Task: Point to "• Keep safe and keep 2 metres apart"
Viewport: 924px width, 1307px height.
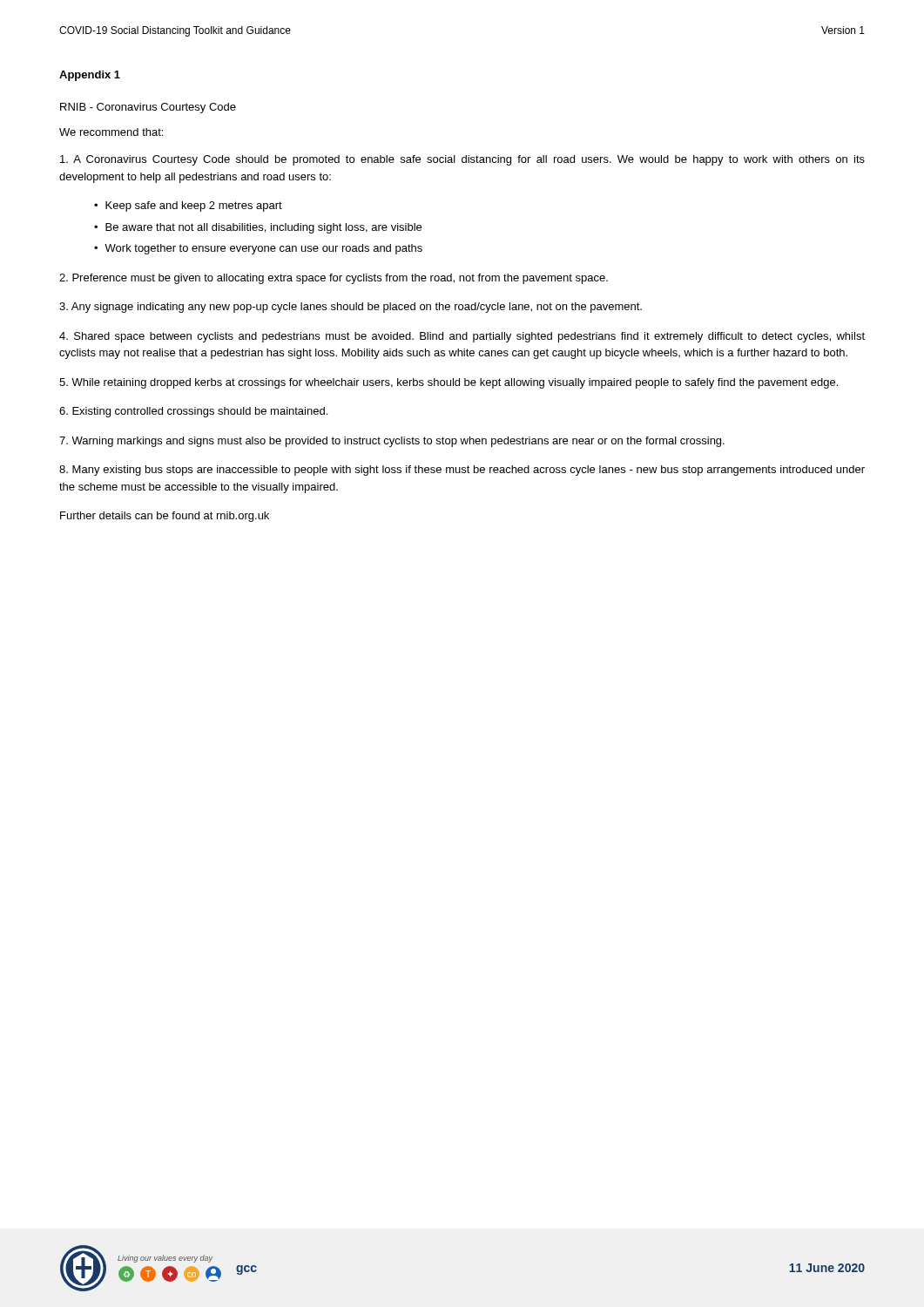Action: click(x=188, y=205)
